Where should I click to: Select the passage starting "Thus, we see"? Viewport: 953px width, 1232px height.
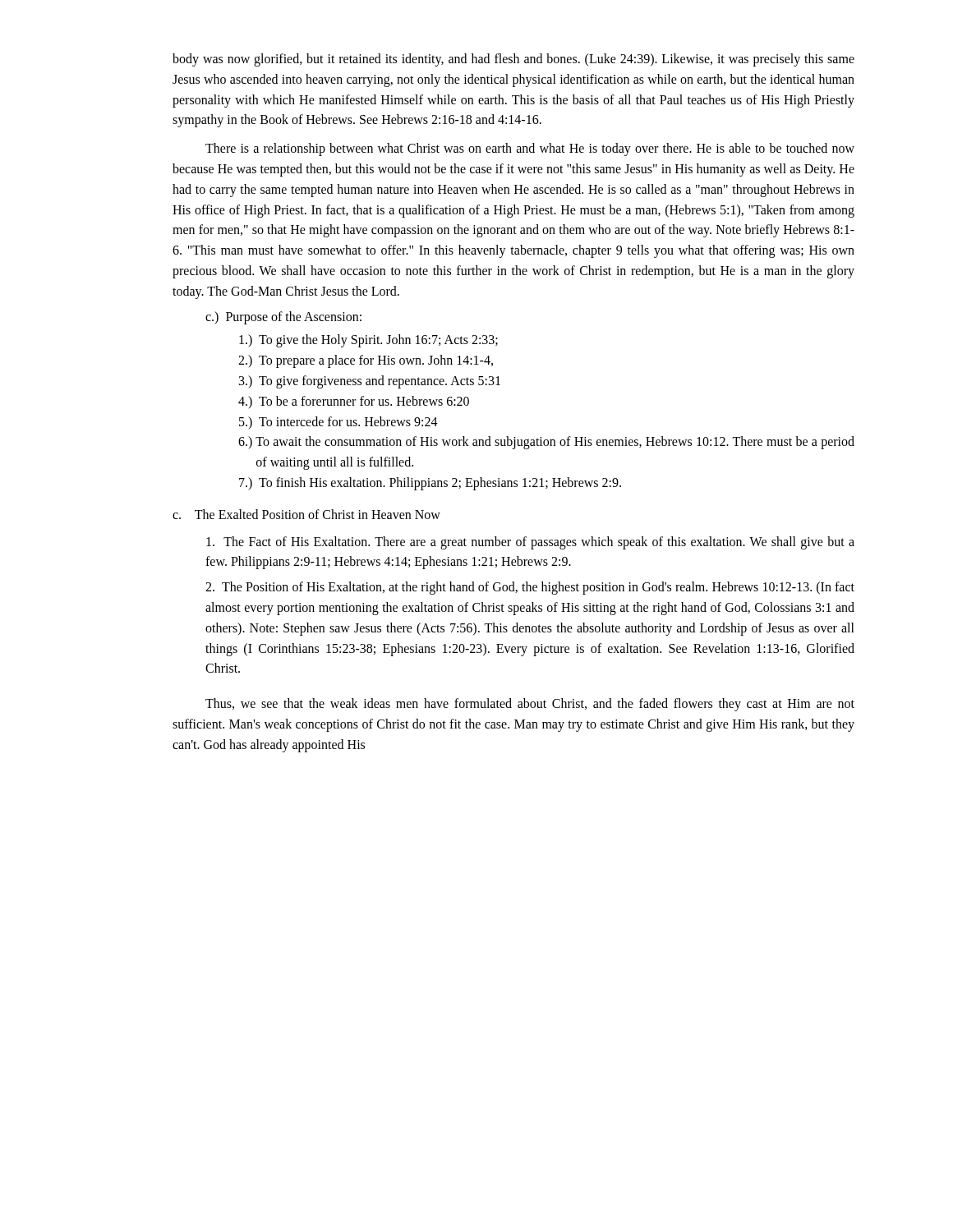point(513,724)
